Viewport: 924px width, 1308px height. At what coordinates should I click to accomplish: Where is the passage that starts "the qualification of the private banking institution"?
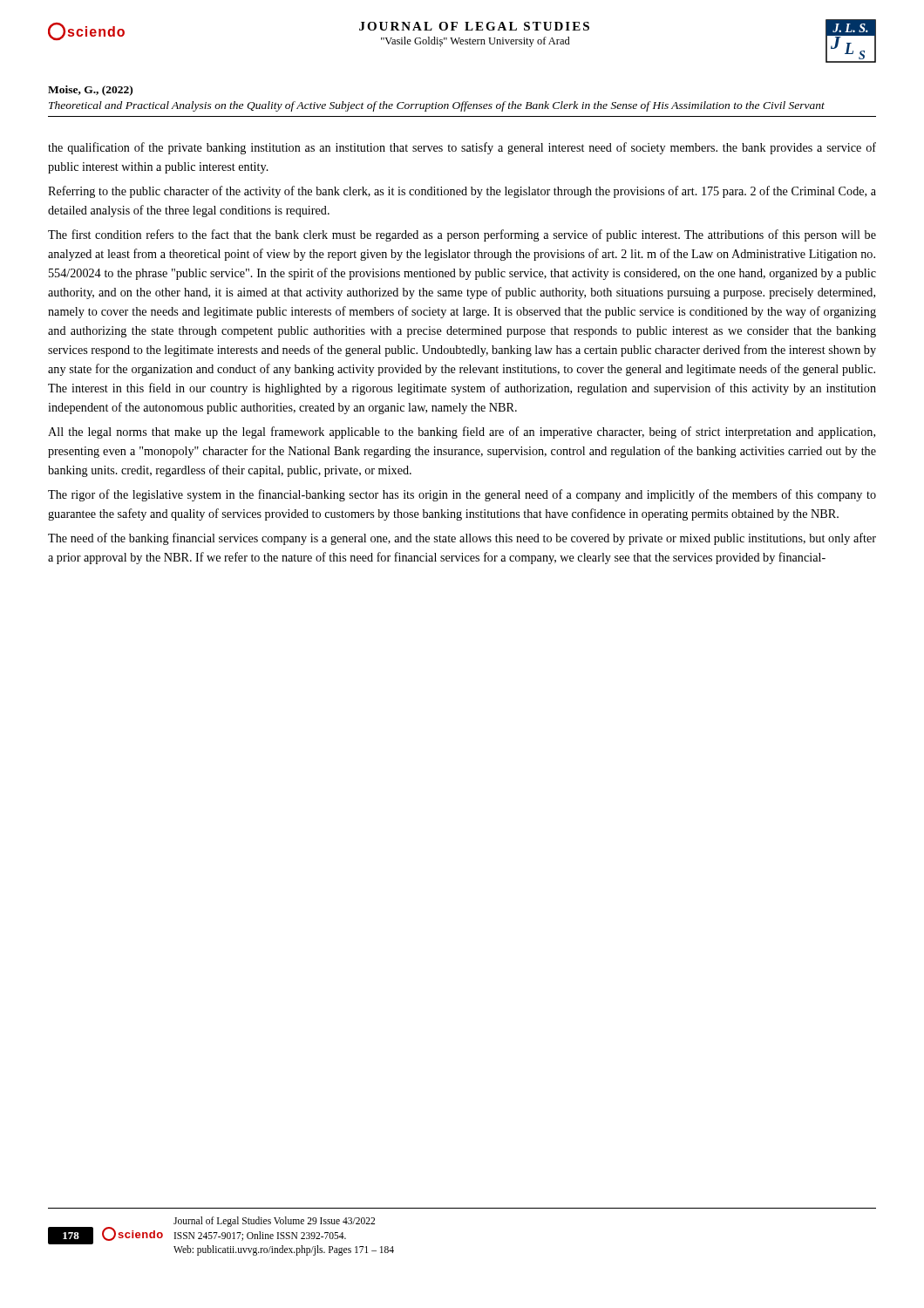[x=462, y=352]
